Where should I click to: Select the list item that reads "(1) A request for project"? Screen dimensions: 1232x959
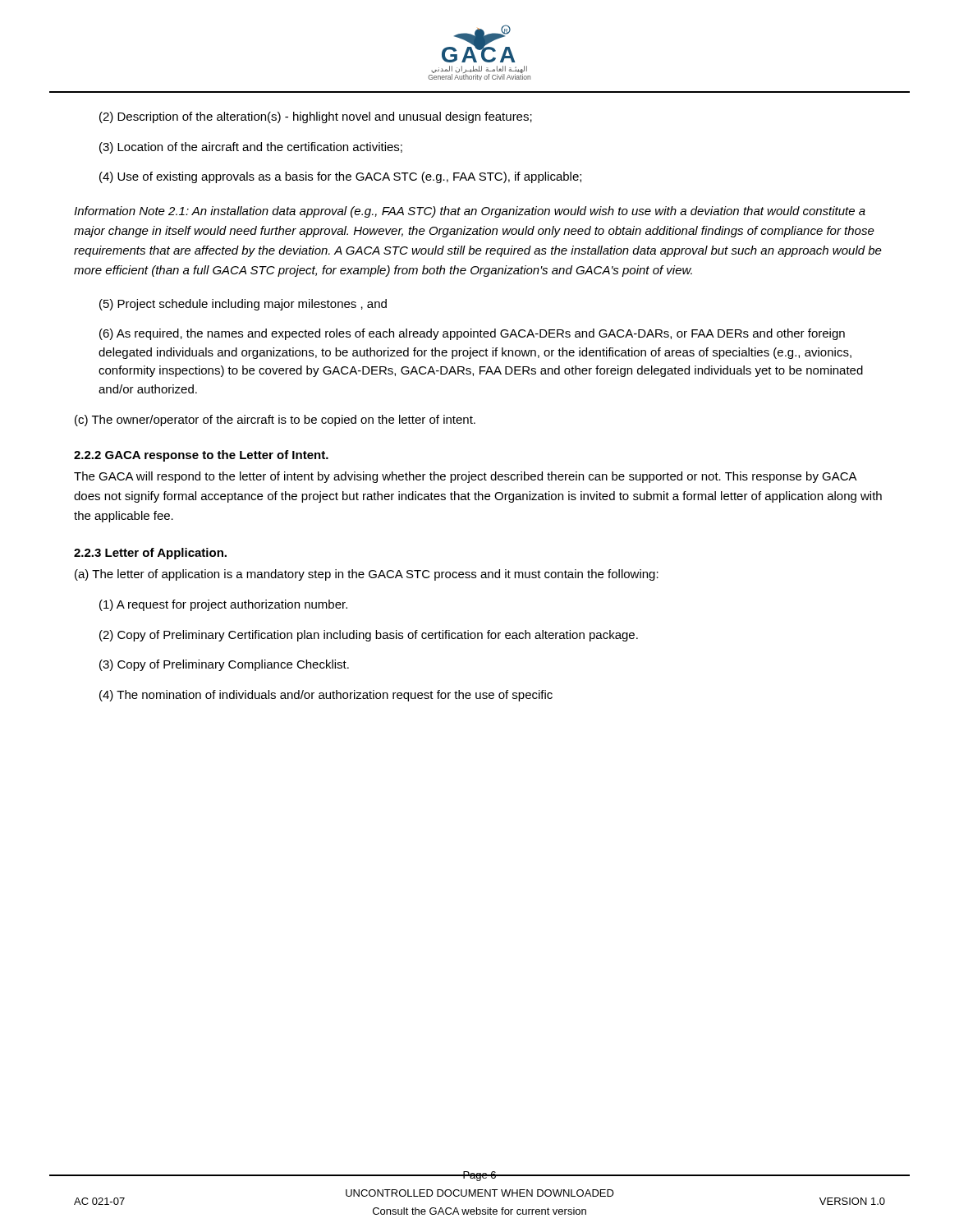click(x=223, y=604)
